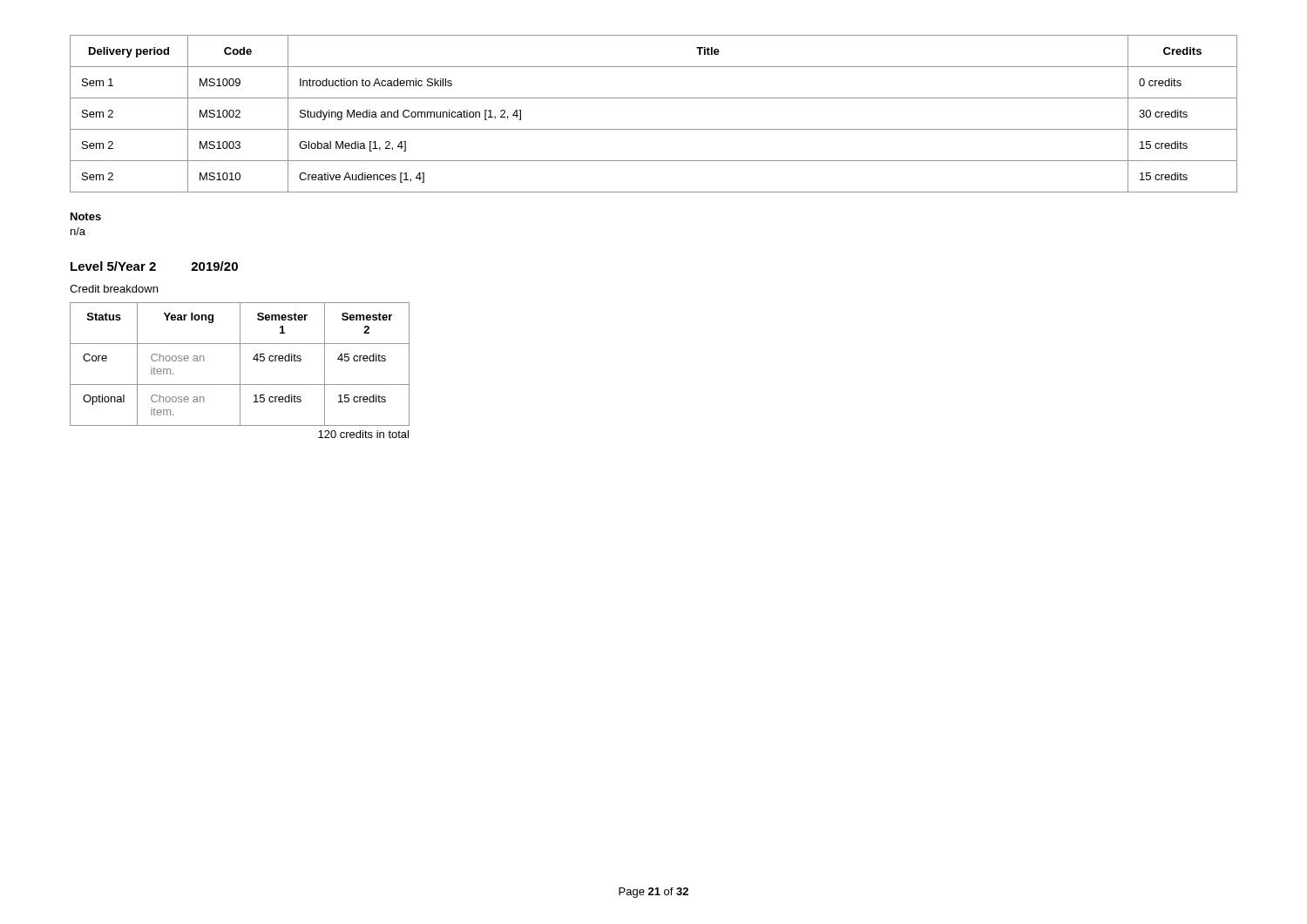The image size is (1307, 924).
Task: Locate the table with the text "Choose an item."
Action: 654,371
